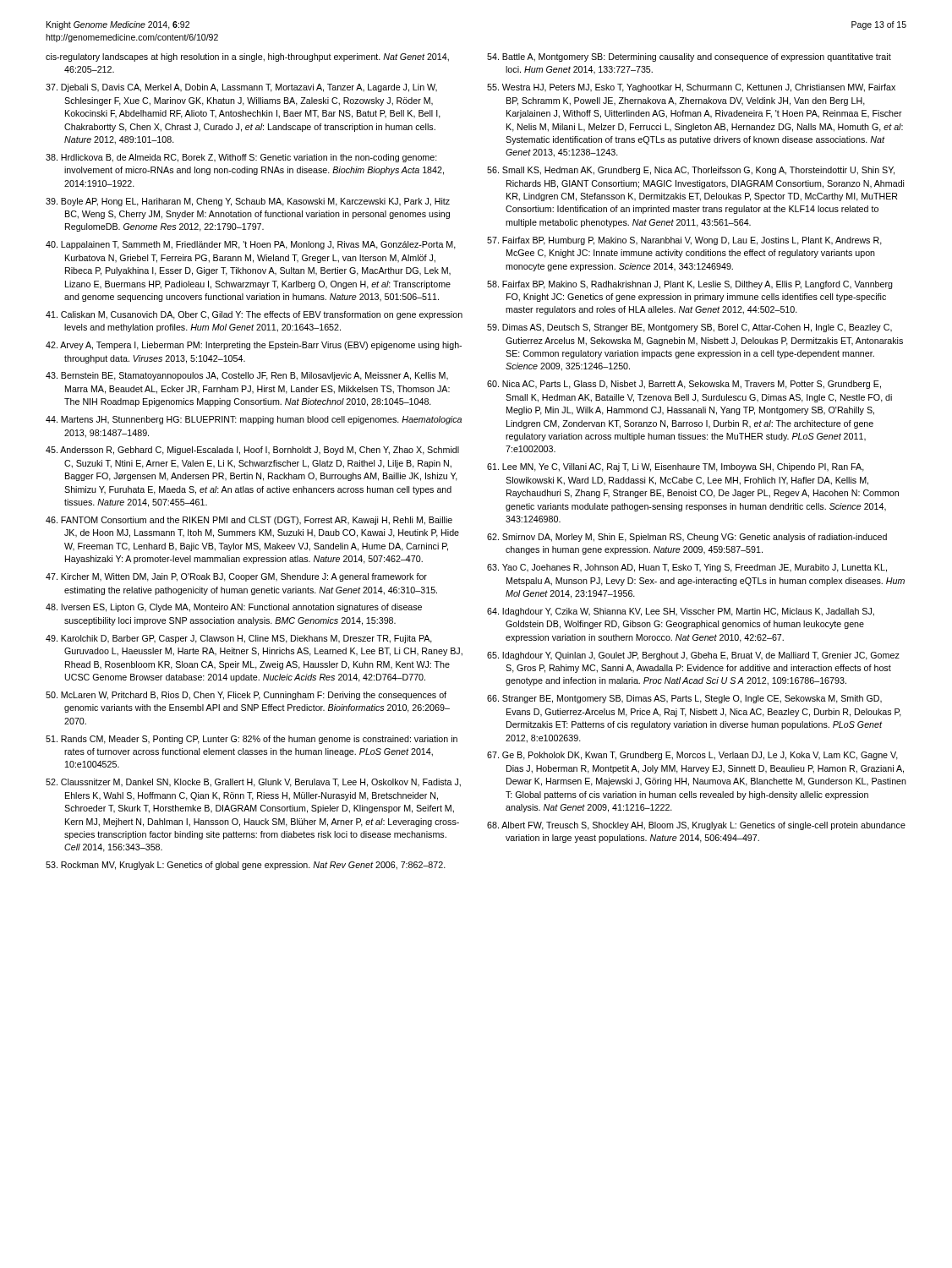Navigate to the text block starting "64. Idaghdour Y,"
Image resolution: width=952 pixels, height=1268 pixels.
coord(681,624)
